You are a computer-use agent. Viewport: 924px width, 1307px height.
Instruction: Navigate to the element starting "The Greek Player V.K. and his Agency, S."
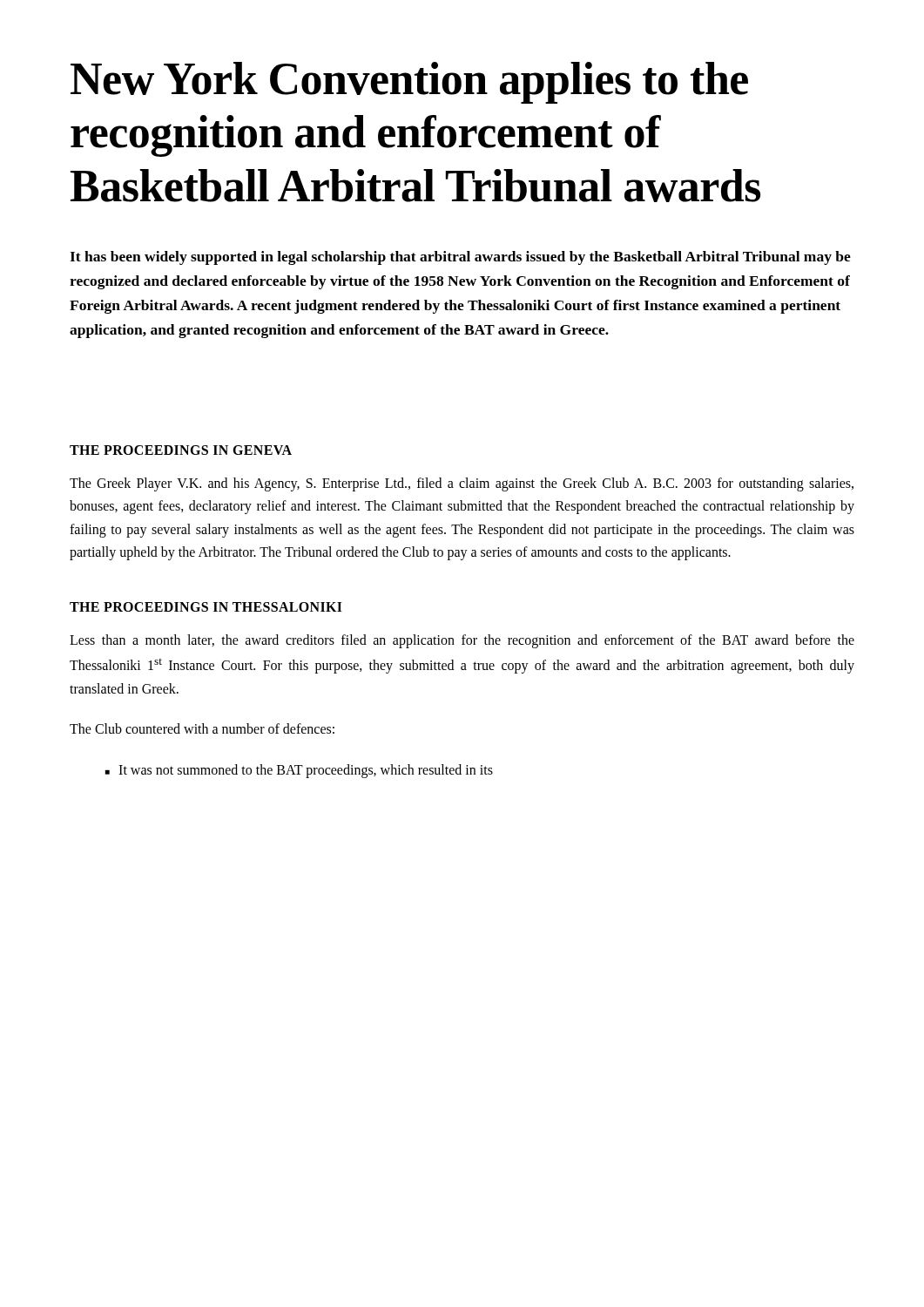coord(462,518)
